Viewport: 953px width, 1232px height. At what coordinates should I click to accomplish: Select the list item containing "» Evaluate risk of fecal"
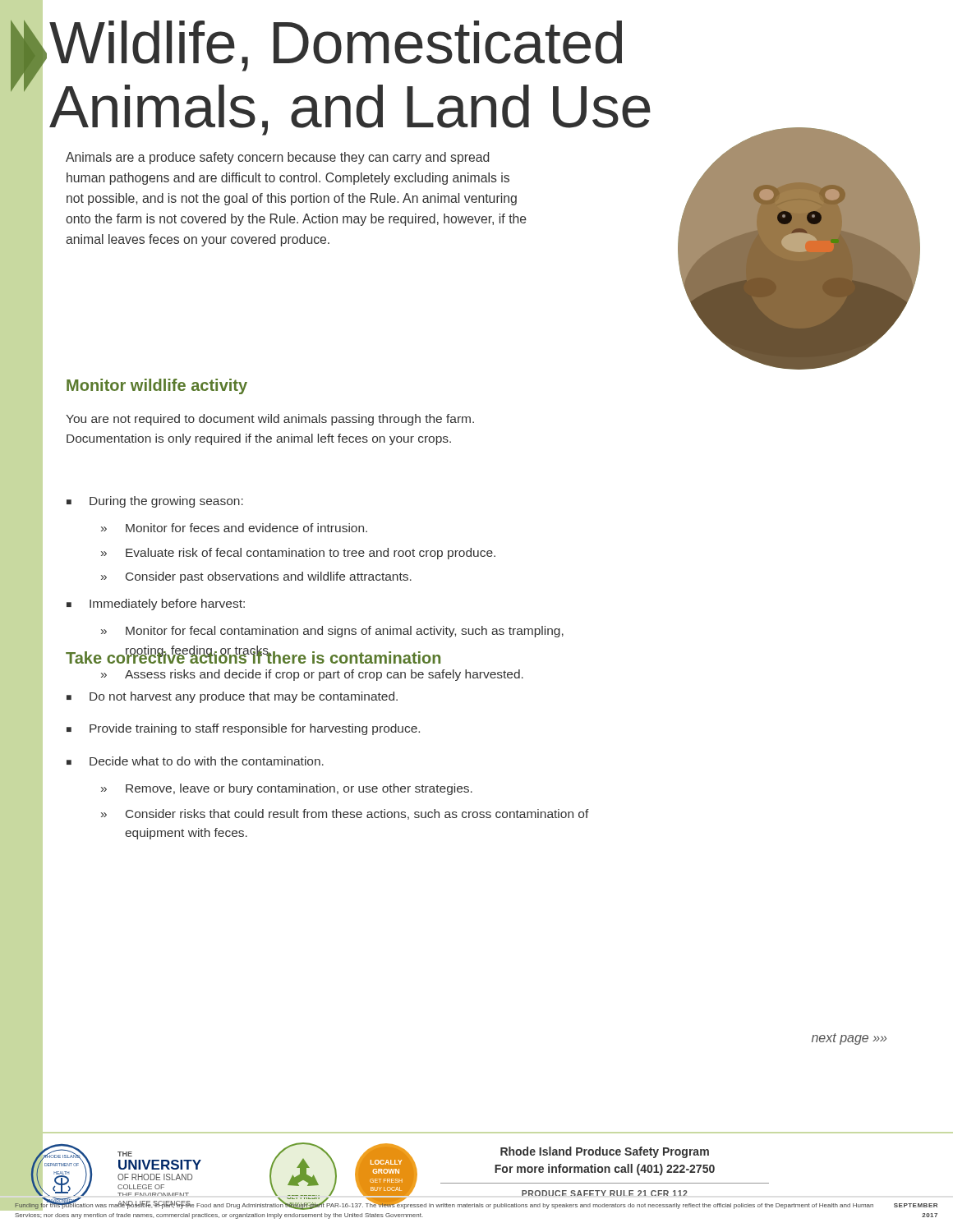coord(298,552)
